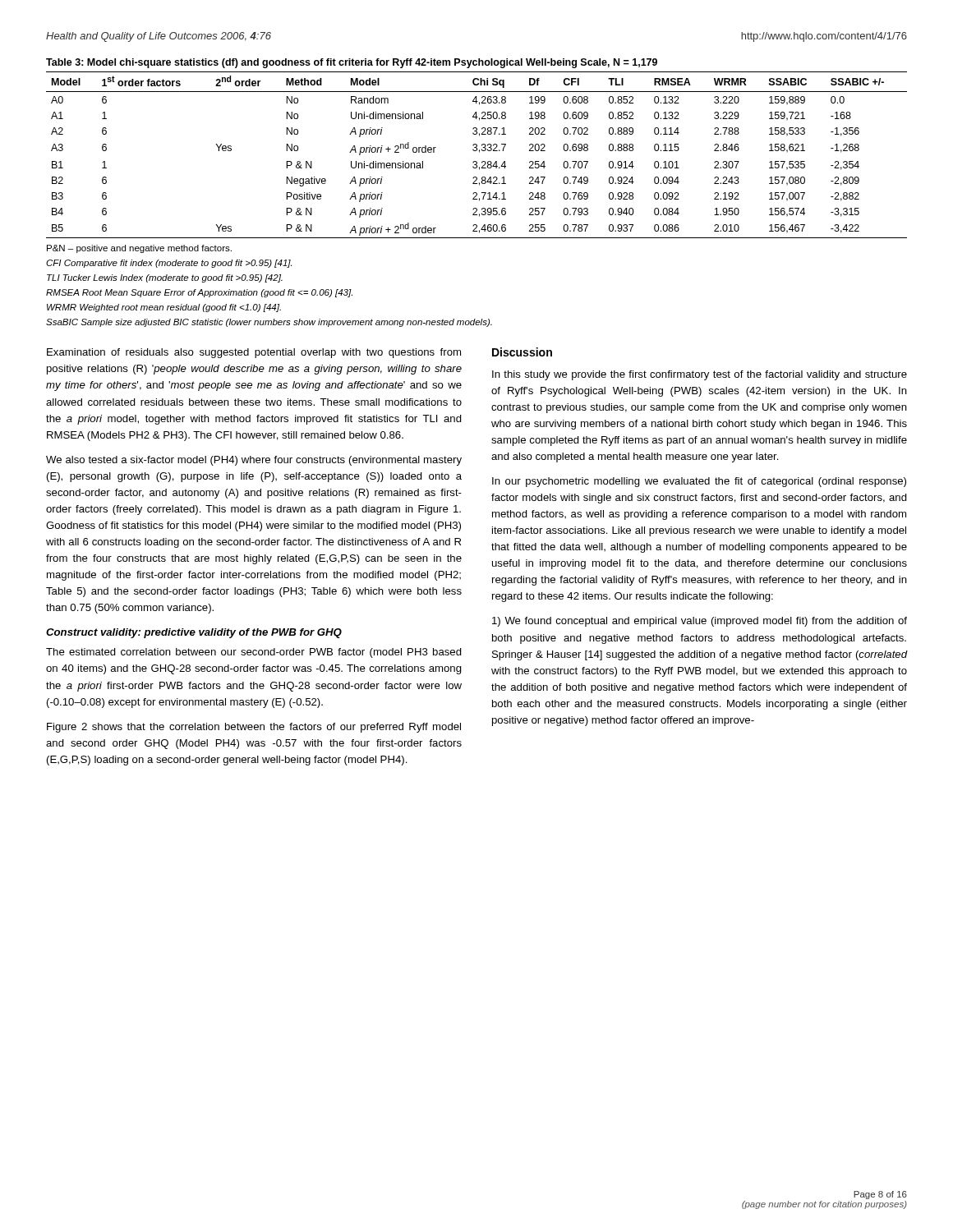This screenshot has height=1232, width=953.
Task: Click on the element starting "Construct validity: predictive validity"
Action: pyautogui.click(x=254, y=667)
